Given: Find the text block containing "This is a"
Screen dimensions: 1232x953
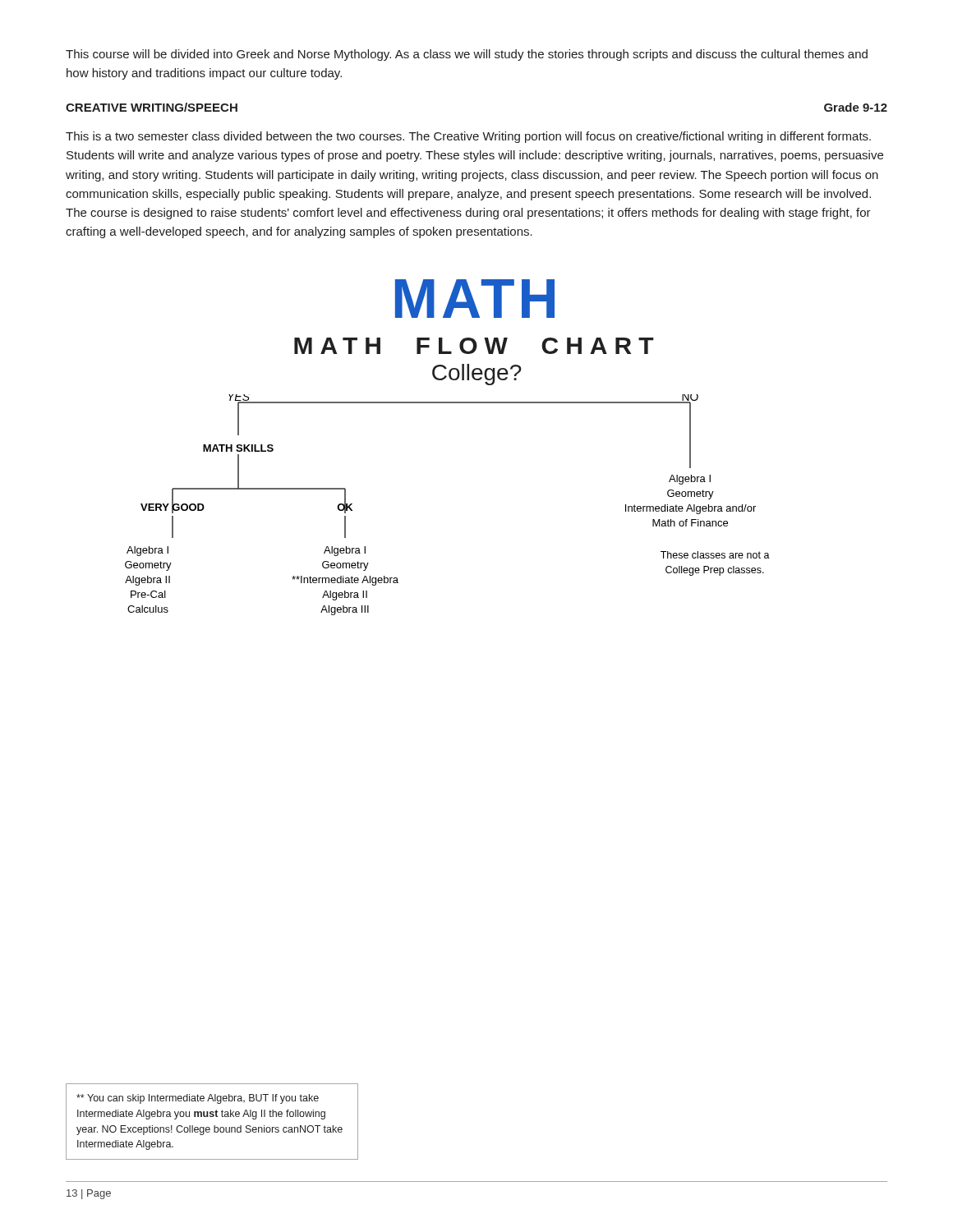Looking at the screenshot, I should [476, 184].
